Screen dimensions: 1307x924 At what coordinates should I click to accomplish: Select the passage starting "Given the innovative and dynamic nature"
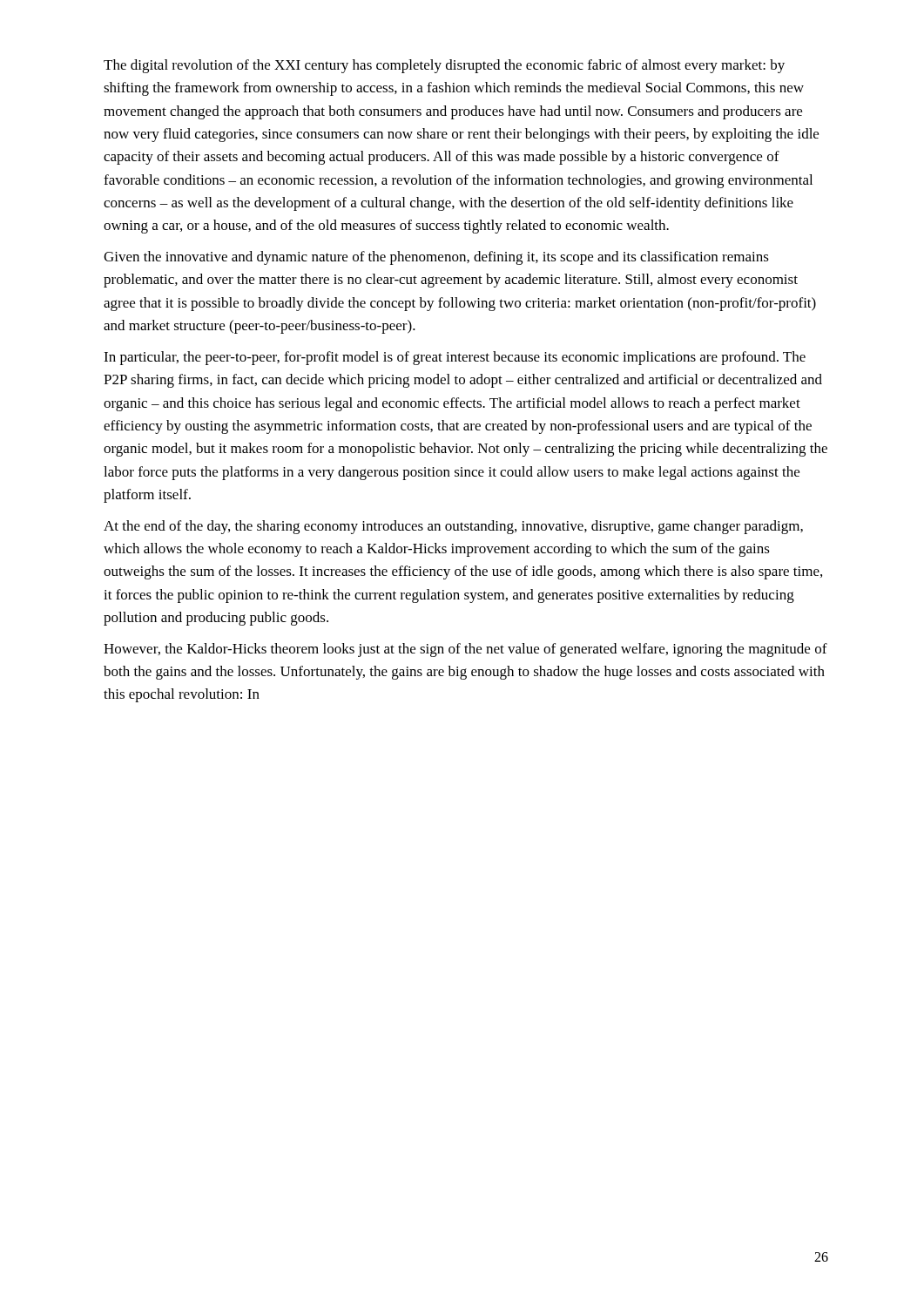pos(466,292)
